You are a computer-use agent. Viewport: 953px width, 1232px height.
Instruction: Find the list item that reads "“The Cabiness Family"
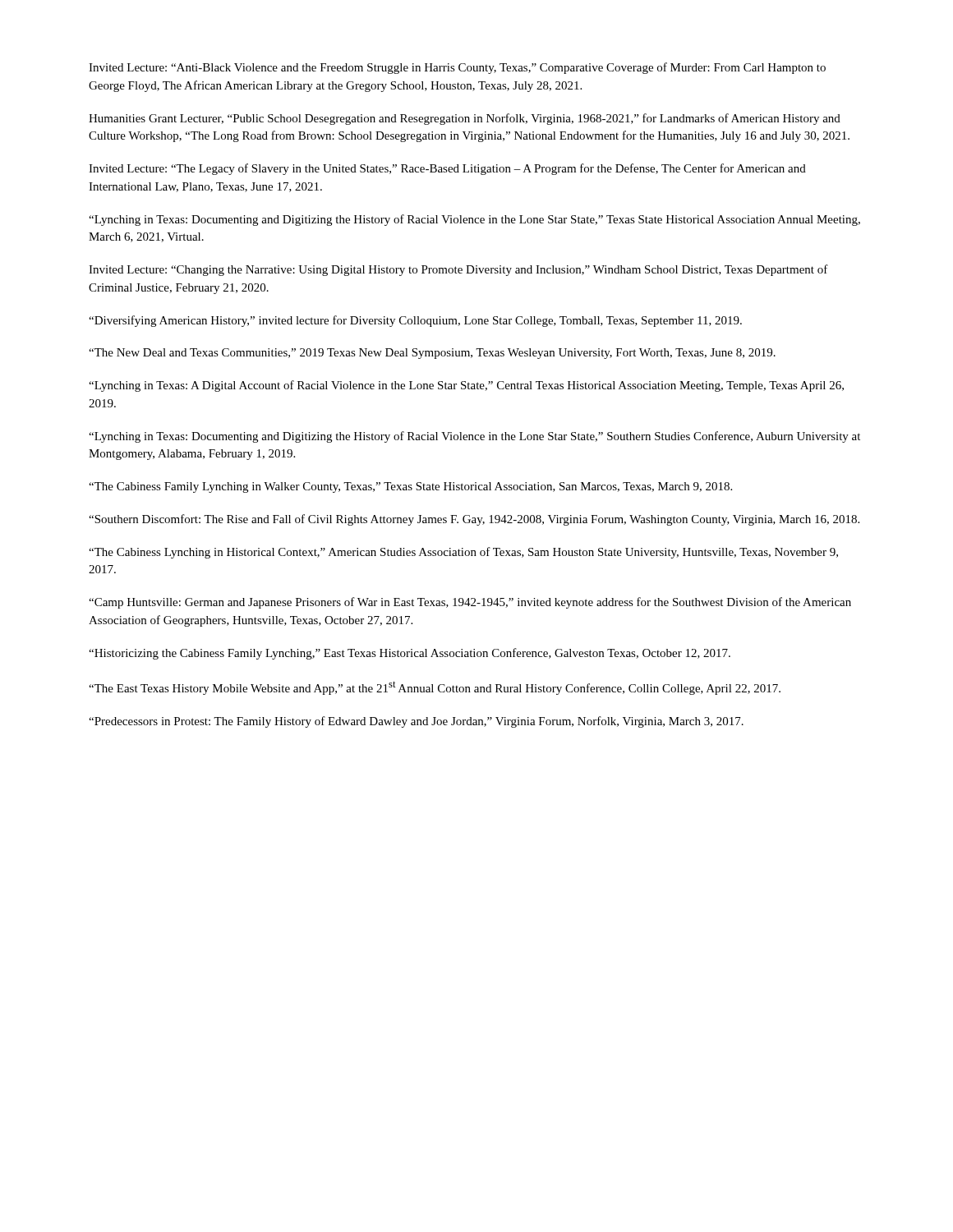[x=411, y=486]
